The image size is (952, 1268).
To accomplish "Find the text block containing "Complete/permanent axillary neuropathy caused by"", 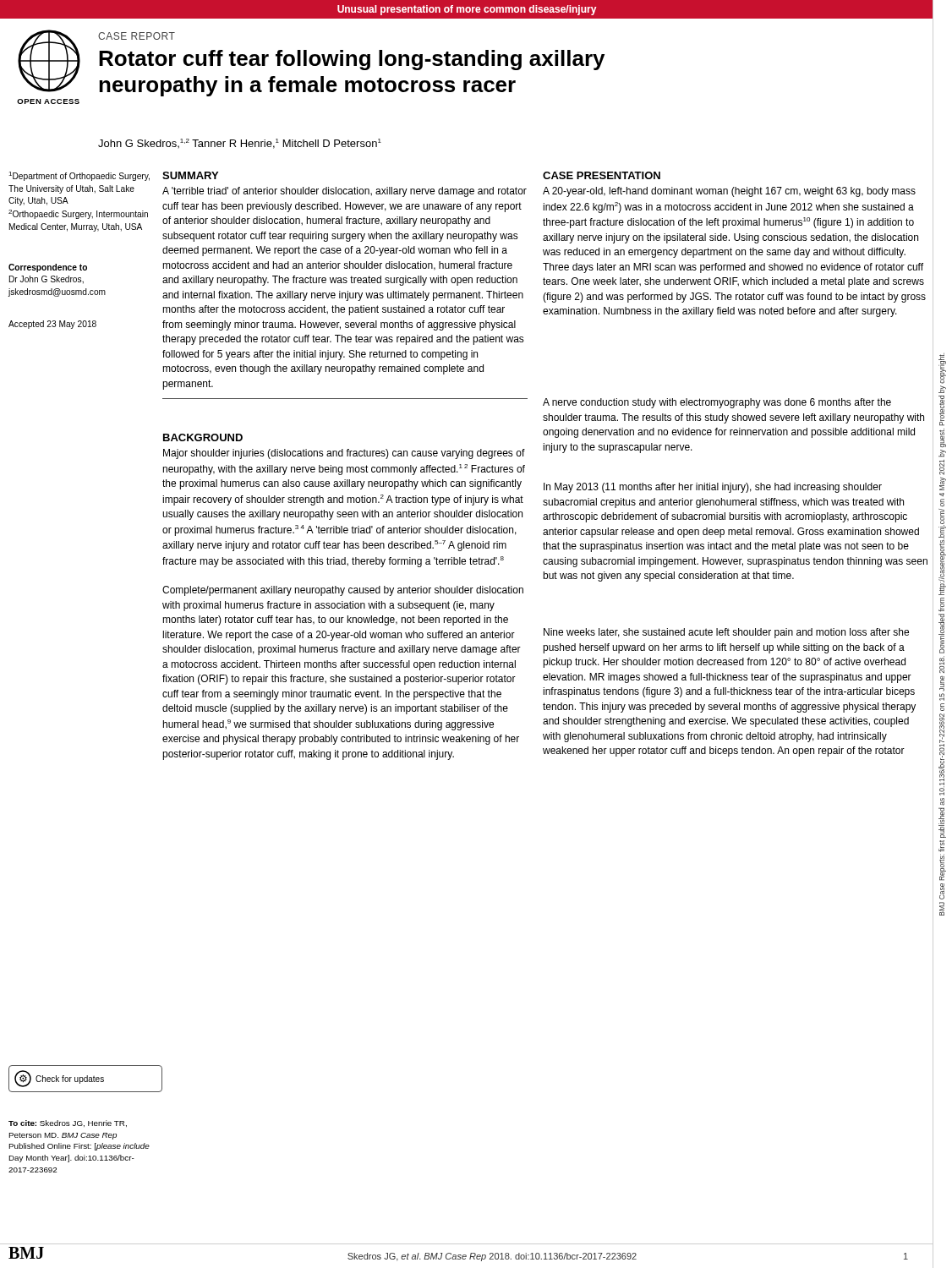I will point(343,672).
